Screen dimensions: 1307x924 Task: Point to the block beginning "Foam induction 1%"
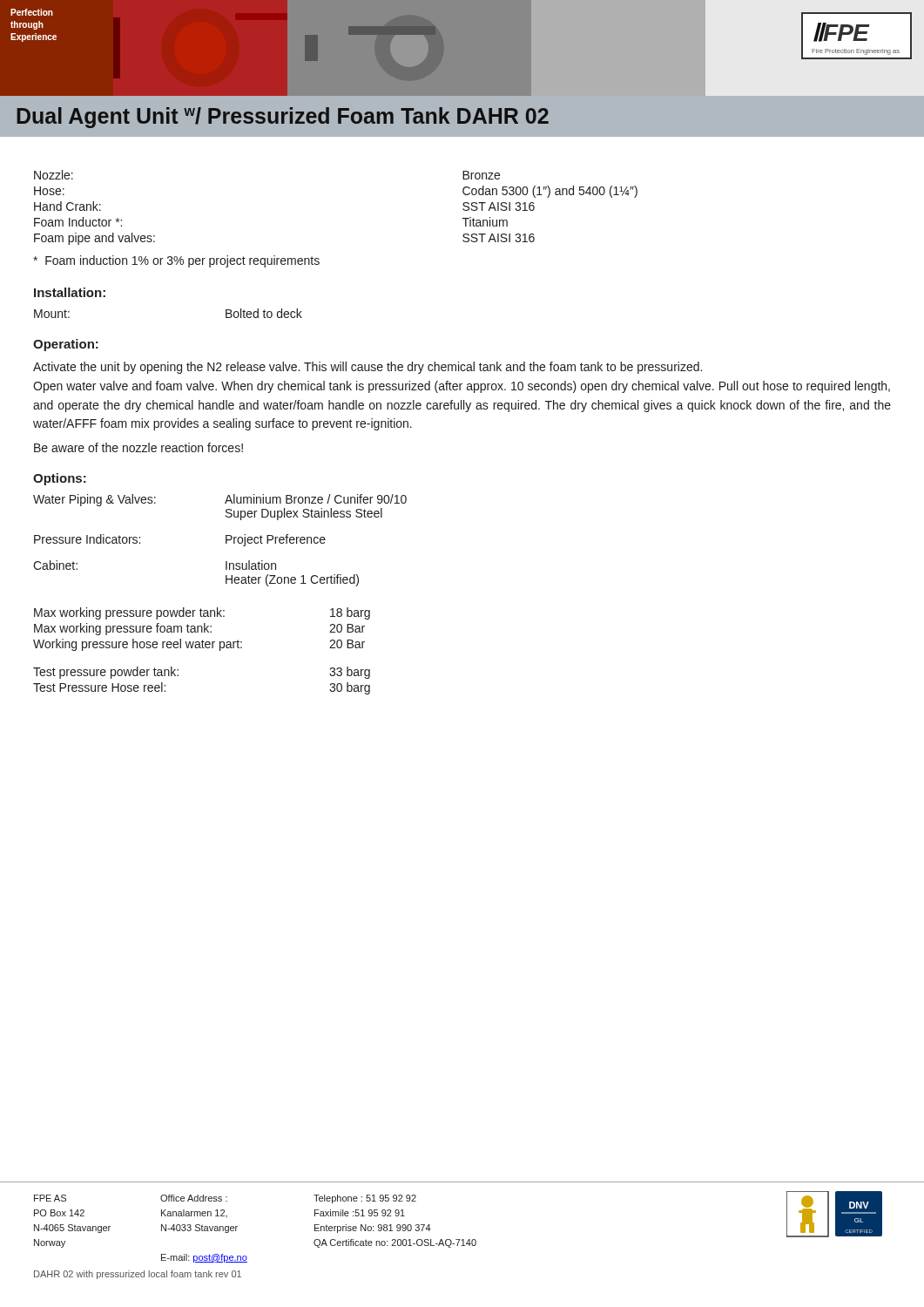pos(176,261)
